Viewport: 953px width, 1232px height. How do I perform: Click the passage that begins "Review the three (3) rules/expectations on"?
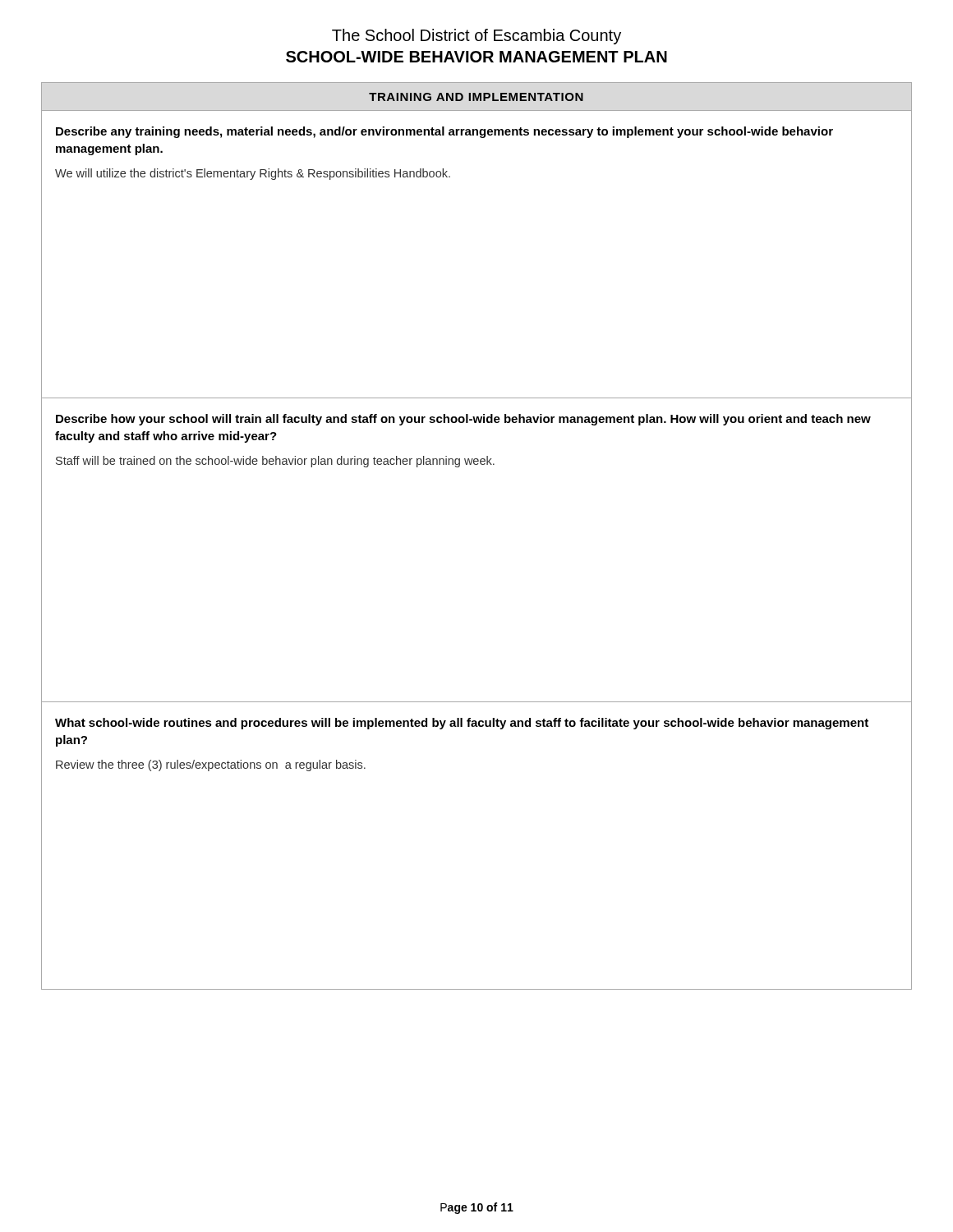211,765
